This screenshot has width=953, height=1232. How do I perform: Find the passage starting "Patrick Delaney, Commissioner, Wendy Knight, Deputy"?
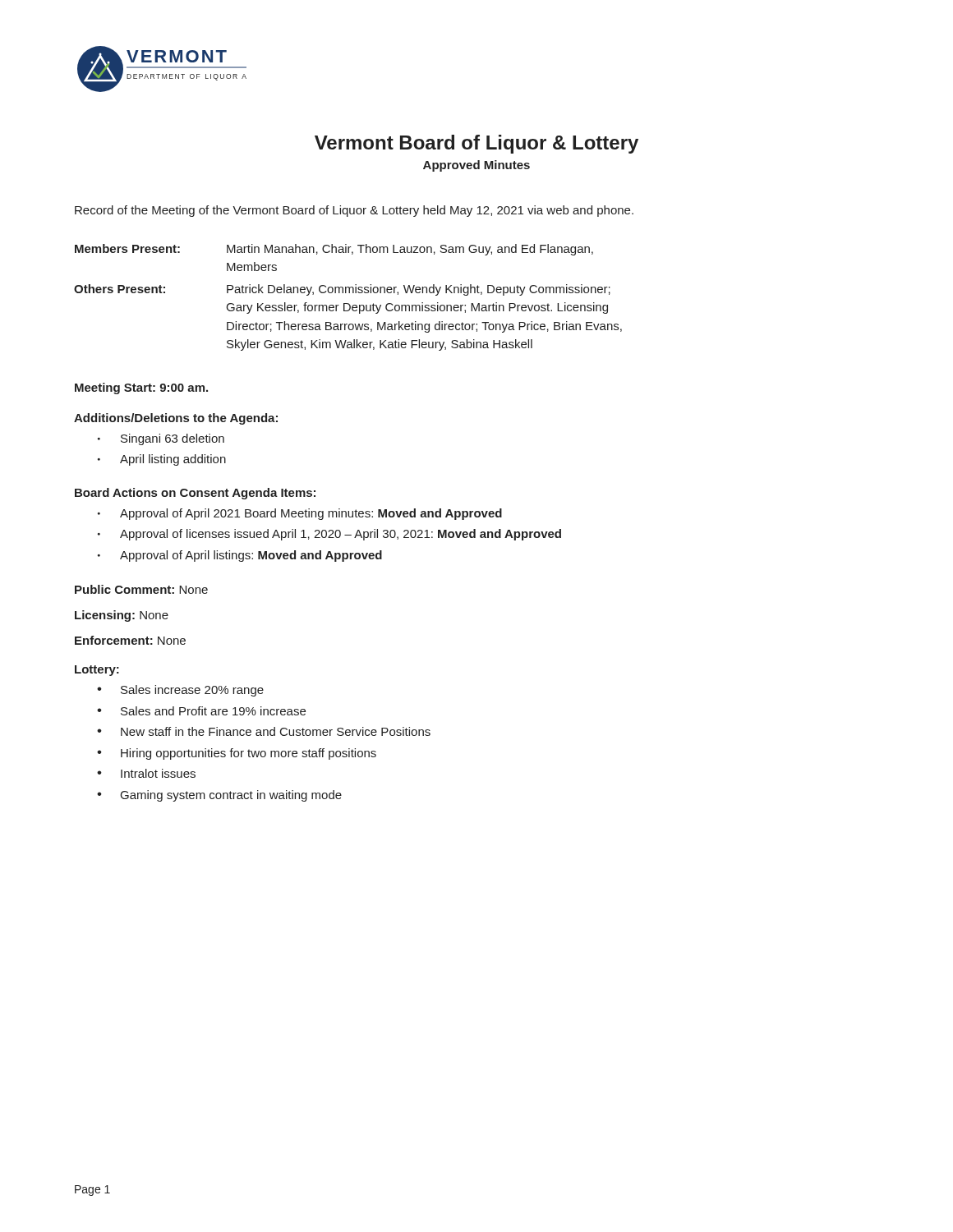click(x=424, y=316)
